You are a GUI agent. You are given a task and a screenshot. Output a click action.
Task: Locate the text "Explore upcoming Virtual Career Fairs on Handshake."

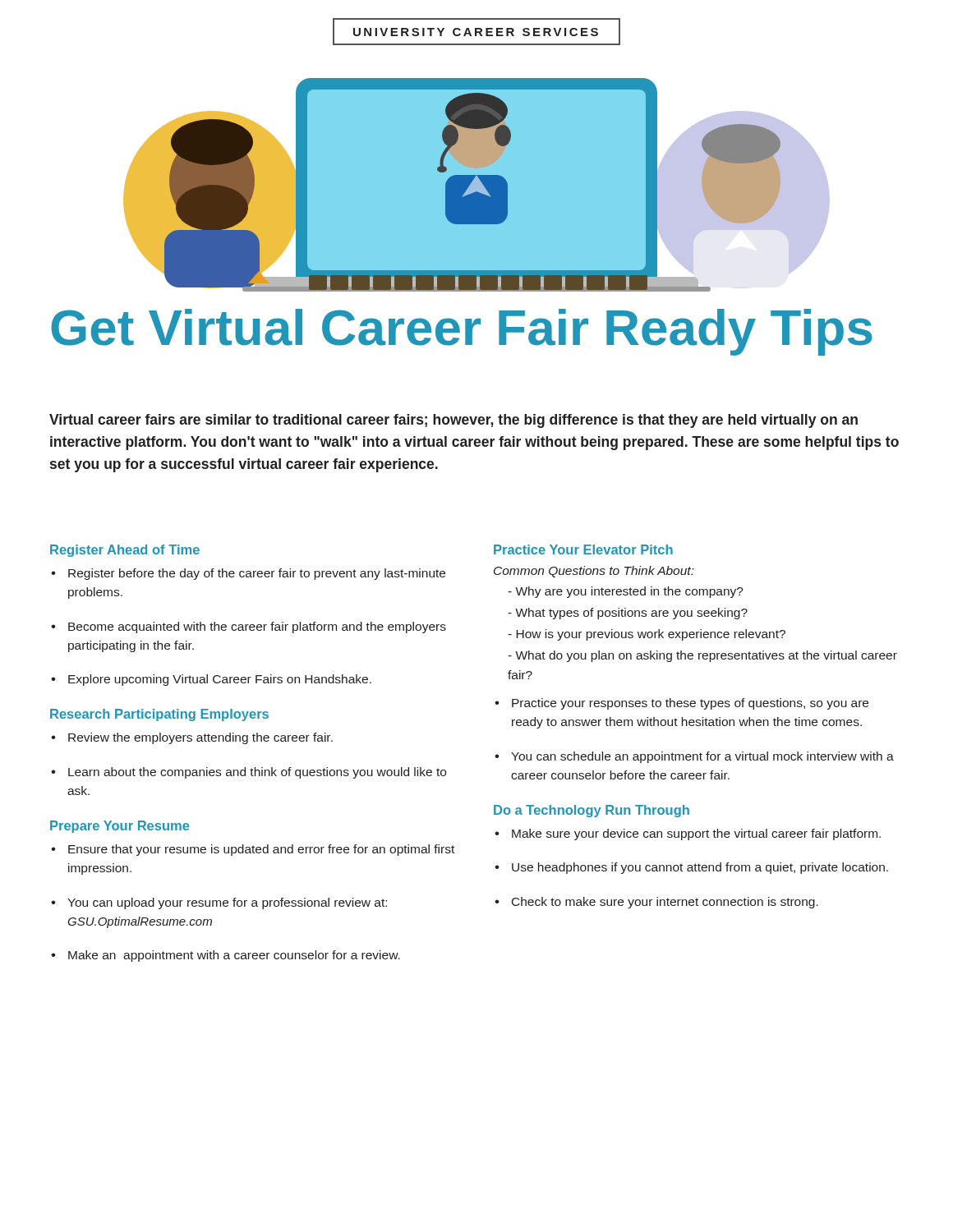pos(255,679)
